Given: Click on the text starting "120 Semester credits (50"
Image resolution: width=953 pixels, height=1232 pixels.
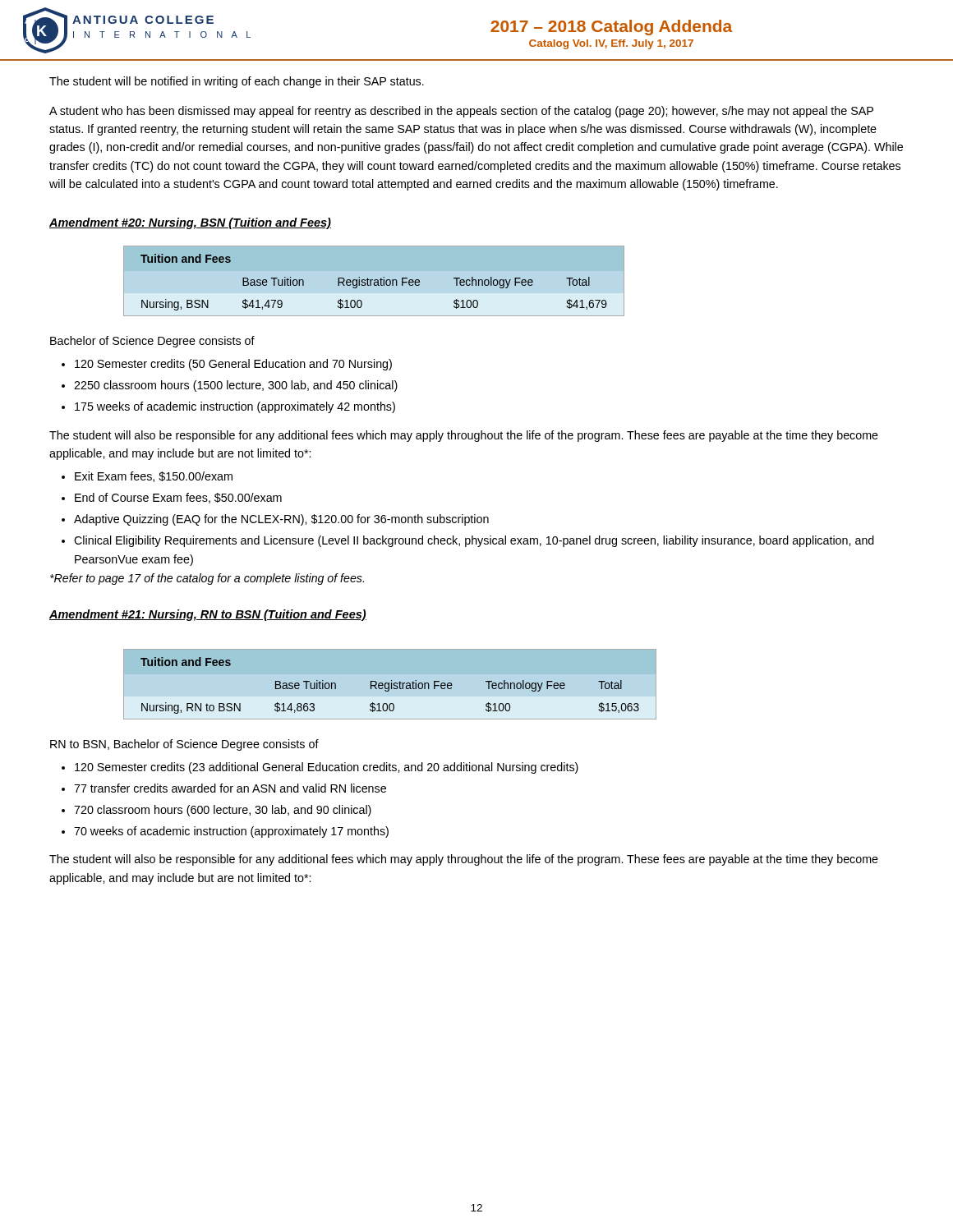Looking at the screenshot, I should [233, 364].
